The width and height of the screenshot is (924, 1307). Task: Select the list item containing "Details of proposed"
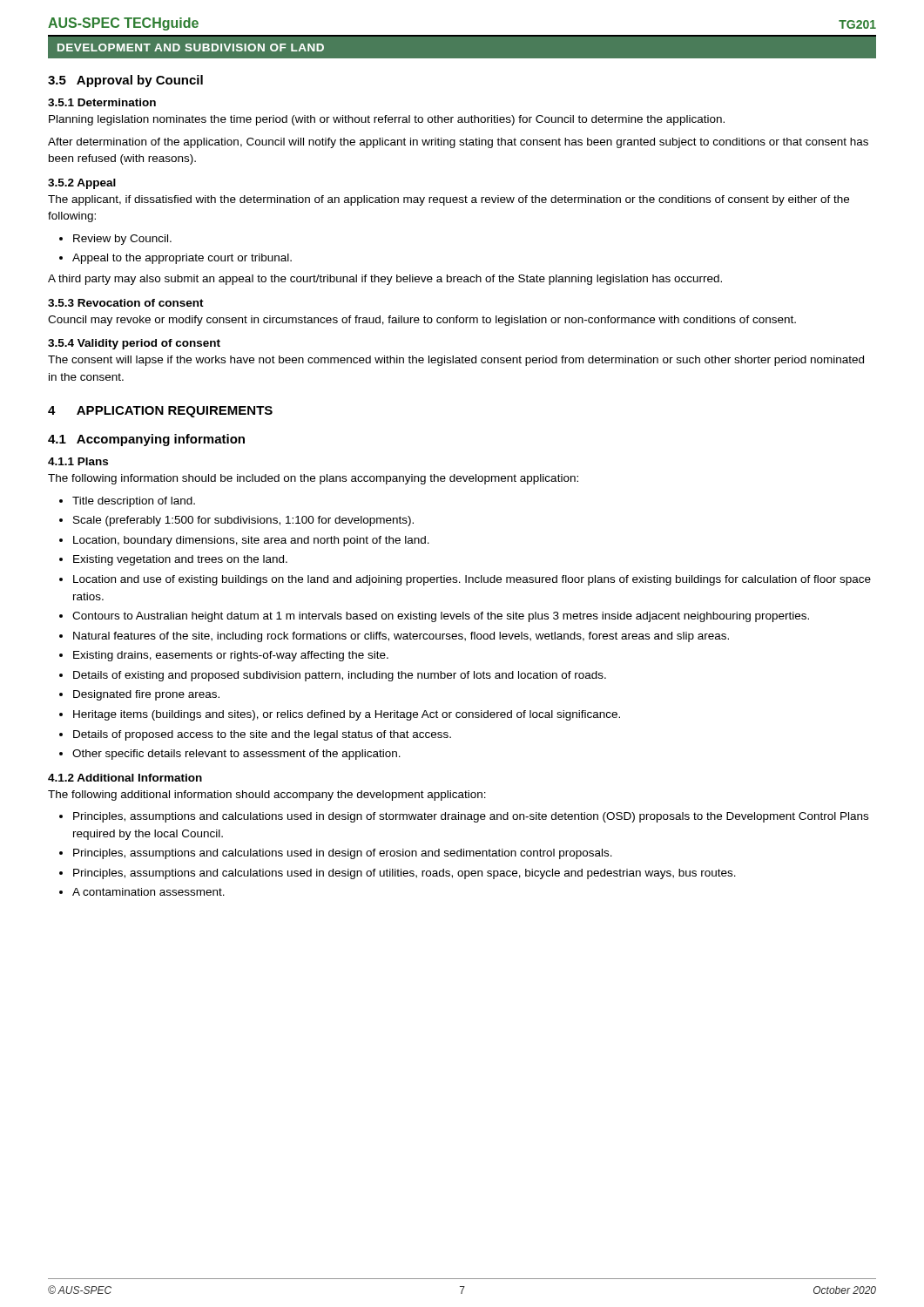coord(262,734)
